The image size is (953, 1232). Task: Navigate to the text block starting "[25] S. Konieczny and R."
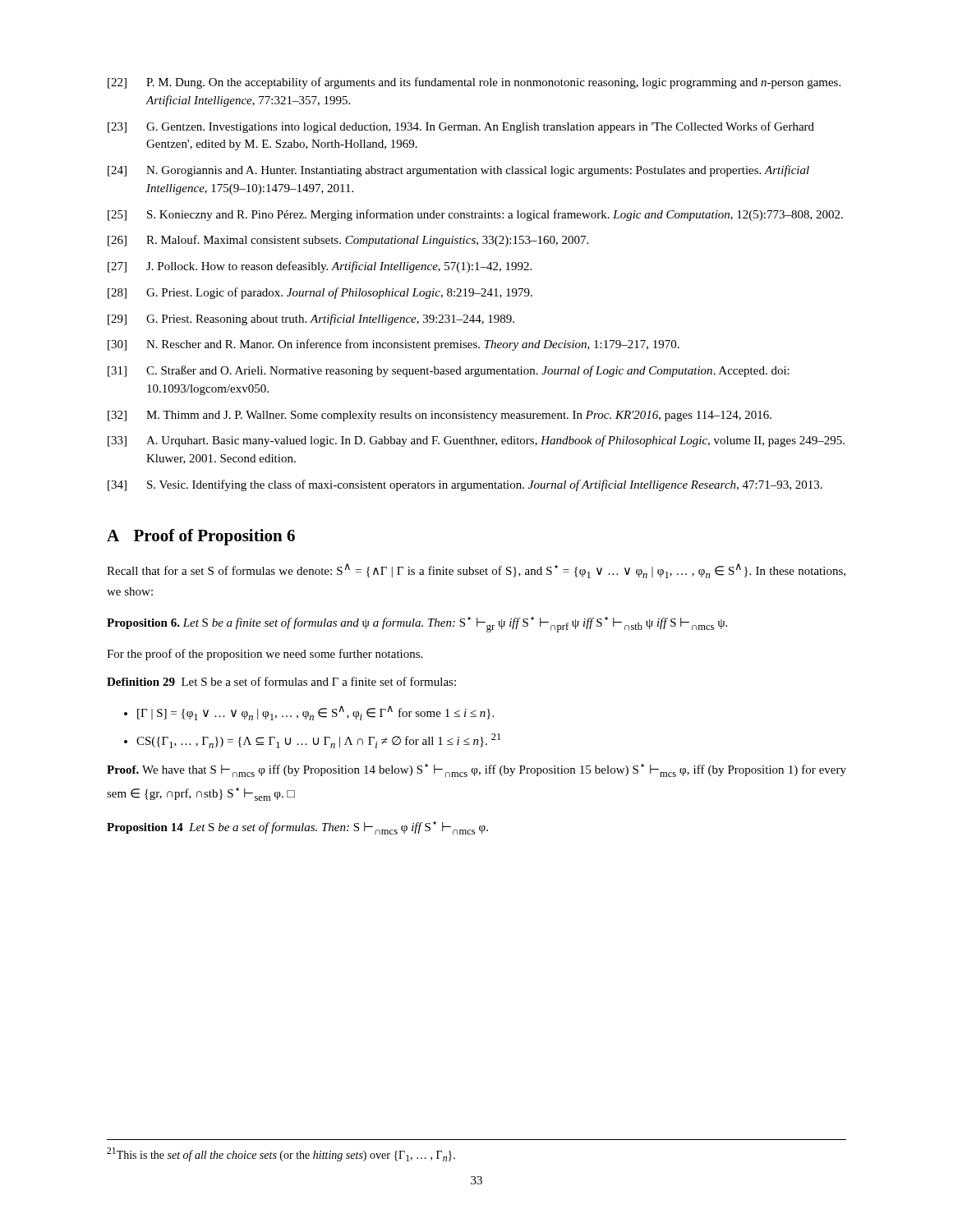[476, 215]
